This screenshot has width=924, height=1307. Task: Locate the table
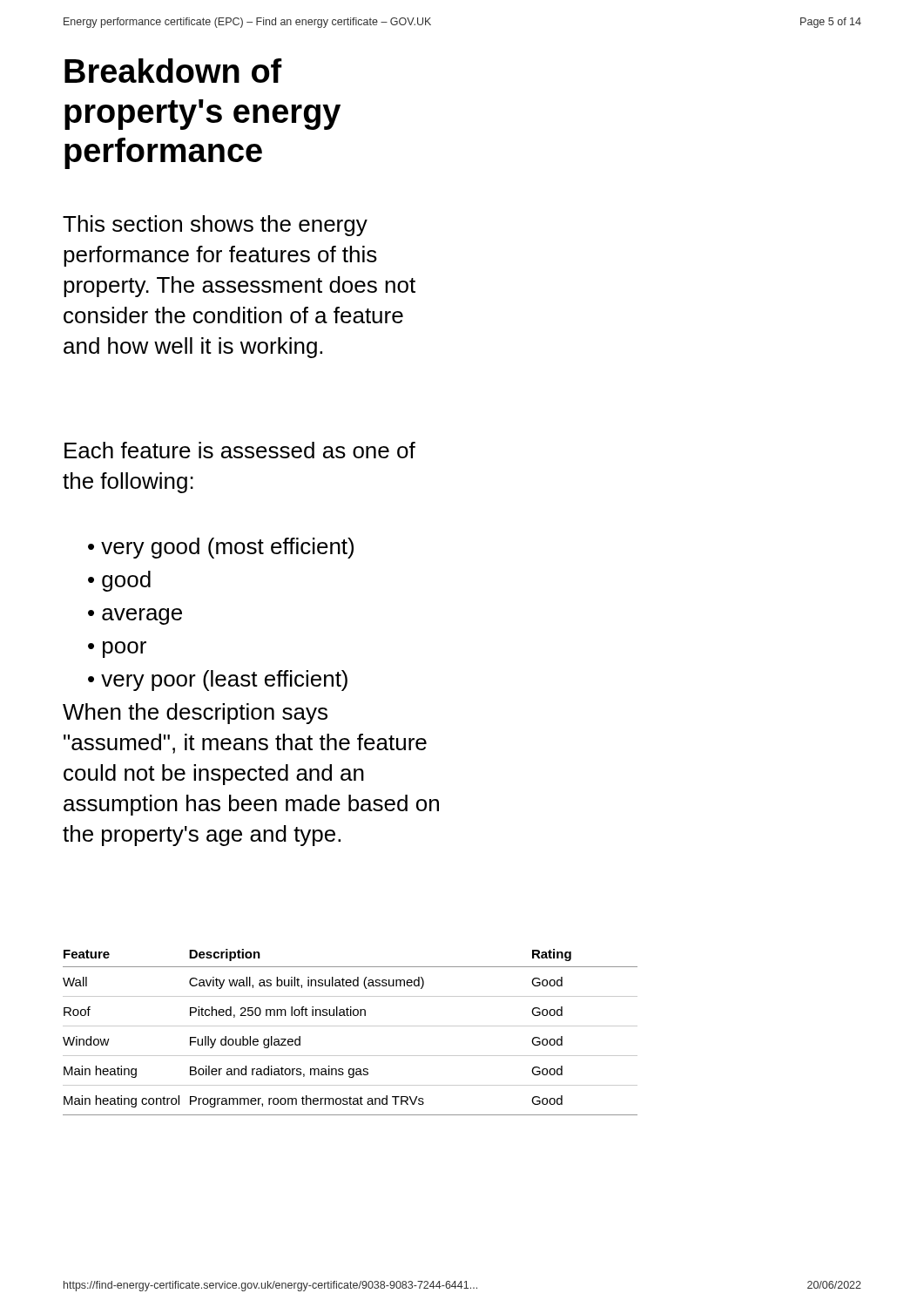350,1028
